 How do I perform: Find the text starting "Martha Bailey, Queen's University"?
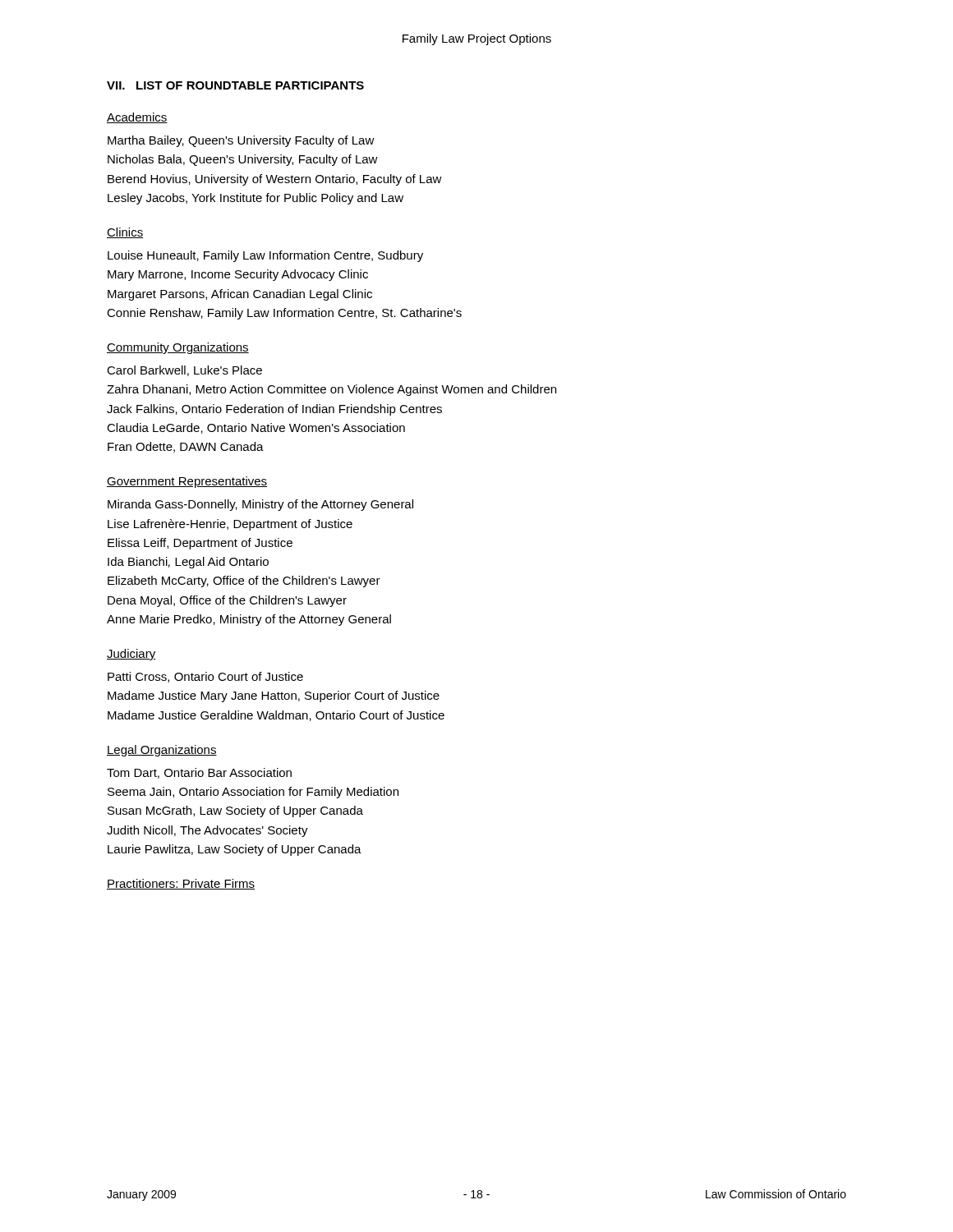click(274, 169)
